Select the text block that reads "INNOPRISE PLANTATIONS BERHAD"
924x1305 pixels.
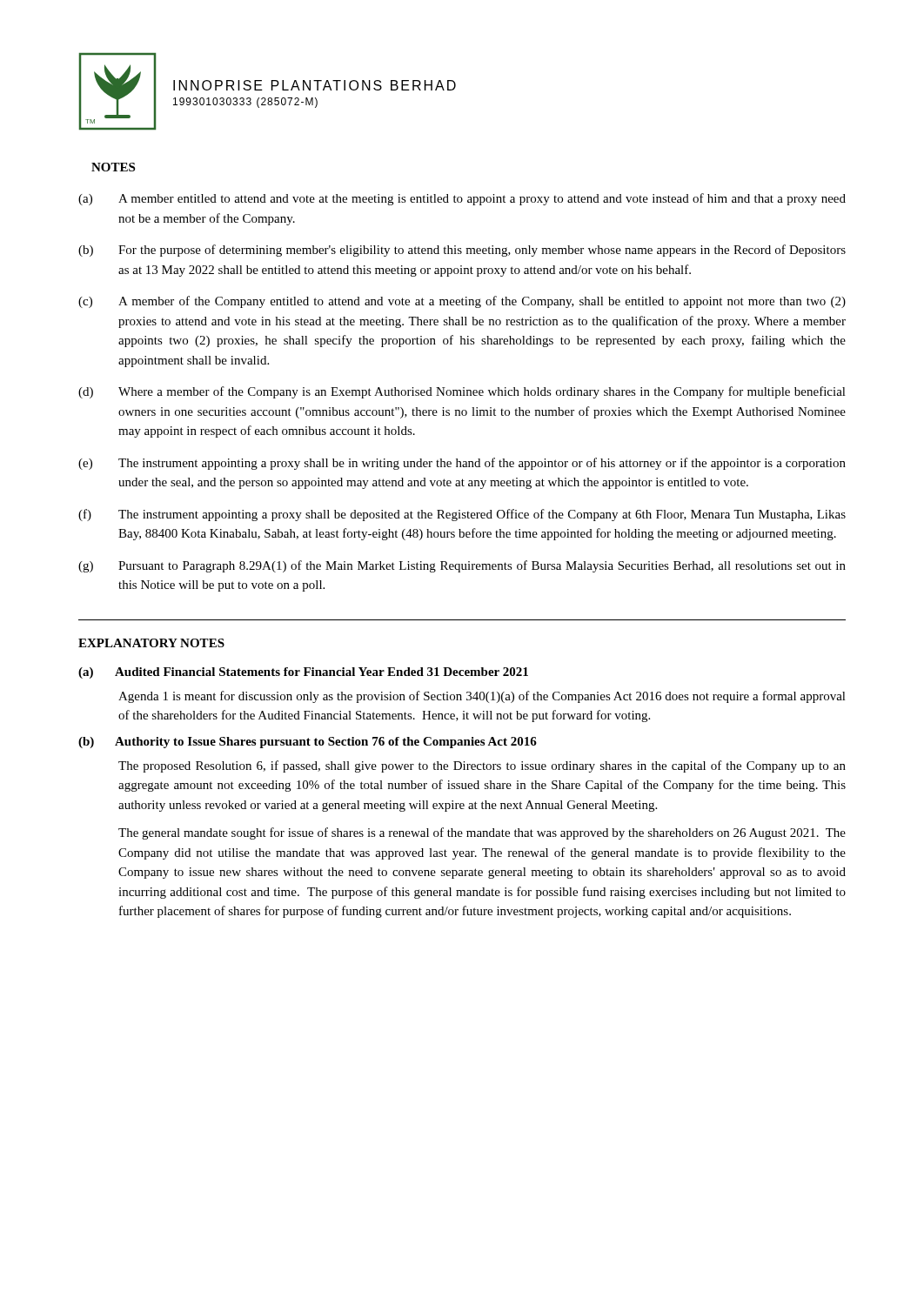point(315,93)
